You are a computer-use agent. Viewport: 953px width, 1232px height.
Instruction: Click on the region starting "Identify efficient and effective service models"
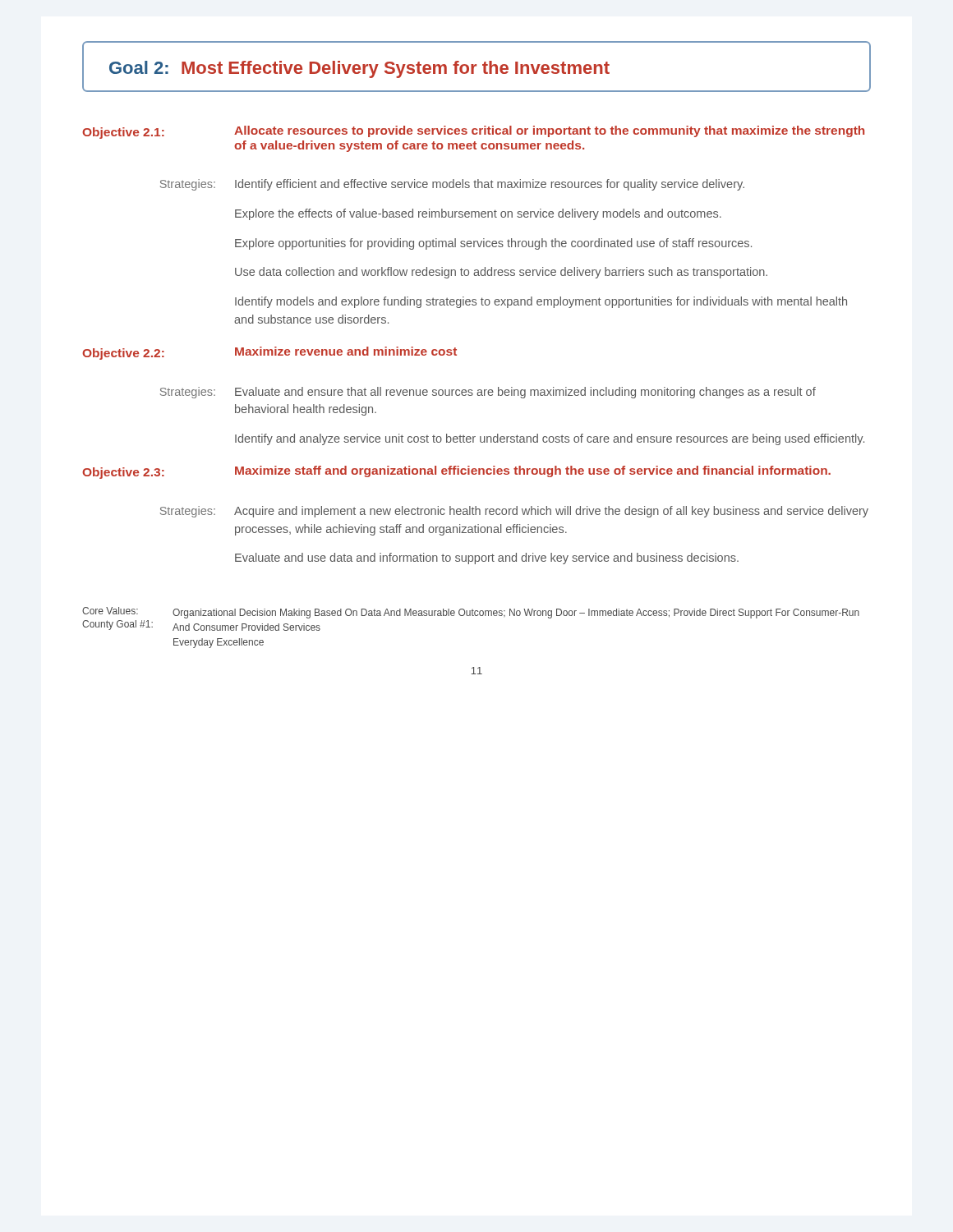point(490,184)
